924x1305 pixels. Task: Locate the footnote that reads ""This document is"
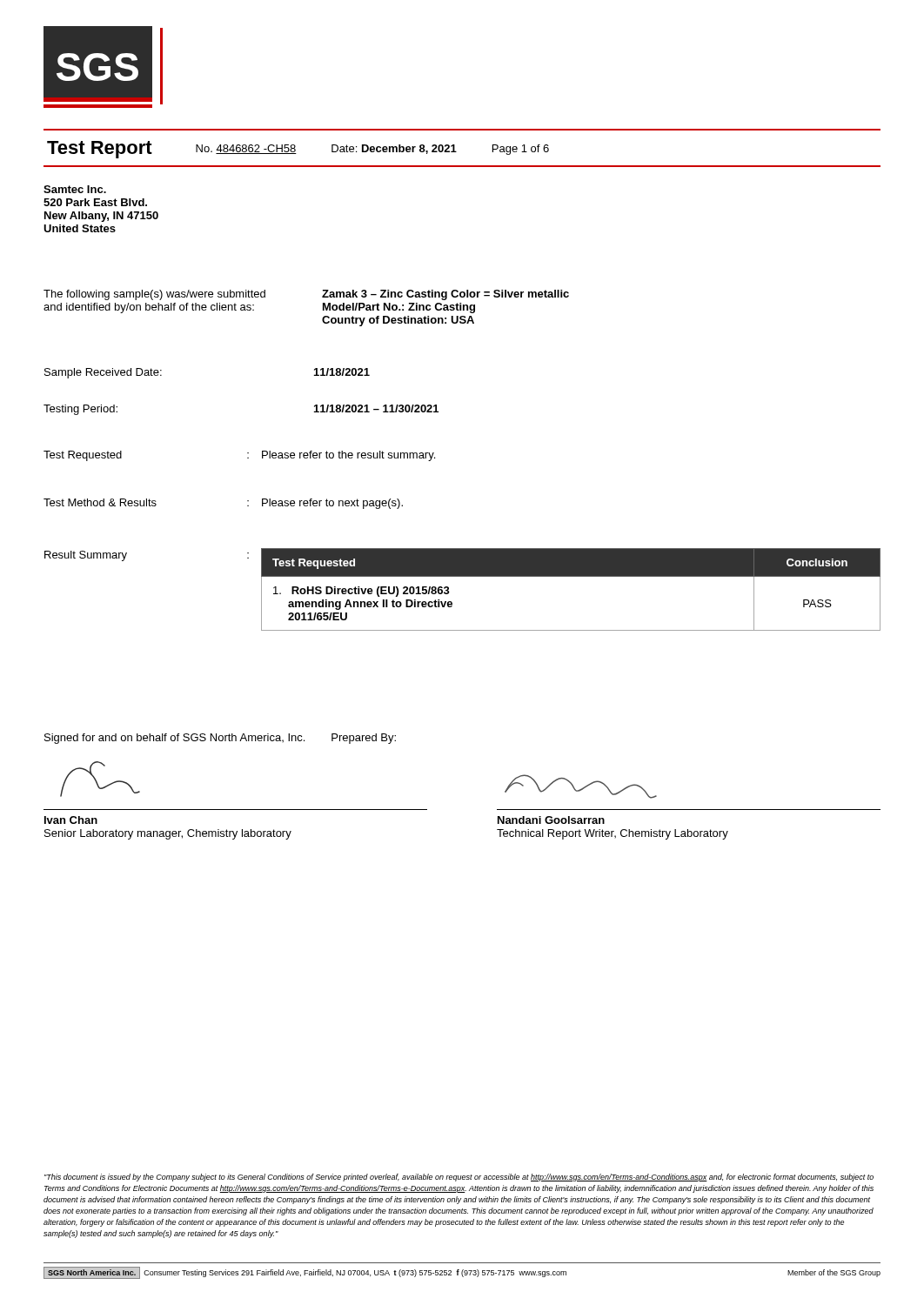(459, 1205)
